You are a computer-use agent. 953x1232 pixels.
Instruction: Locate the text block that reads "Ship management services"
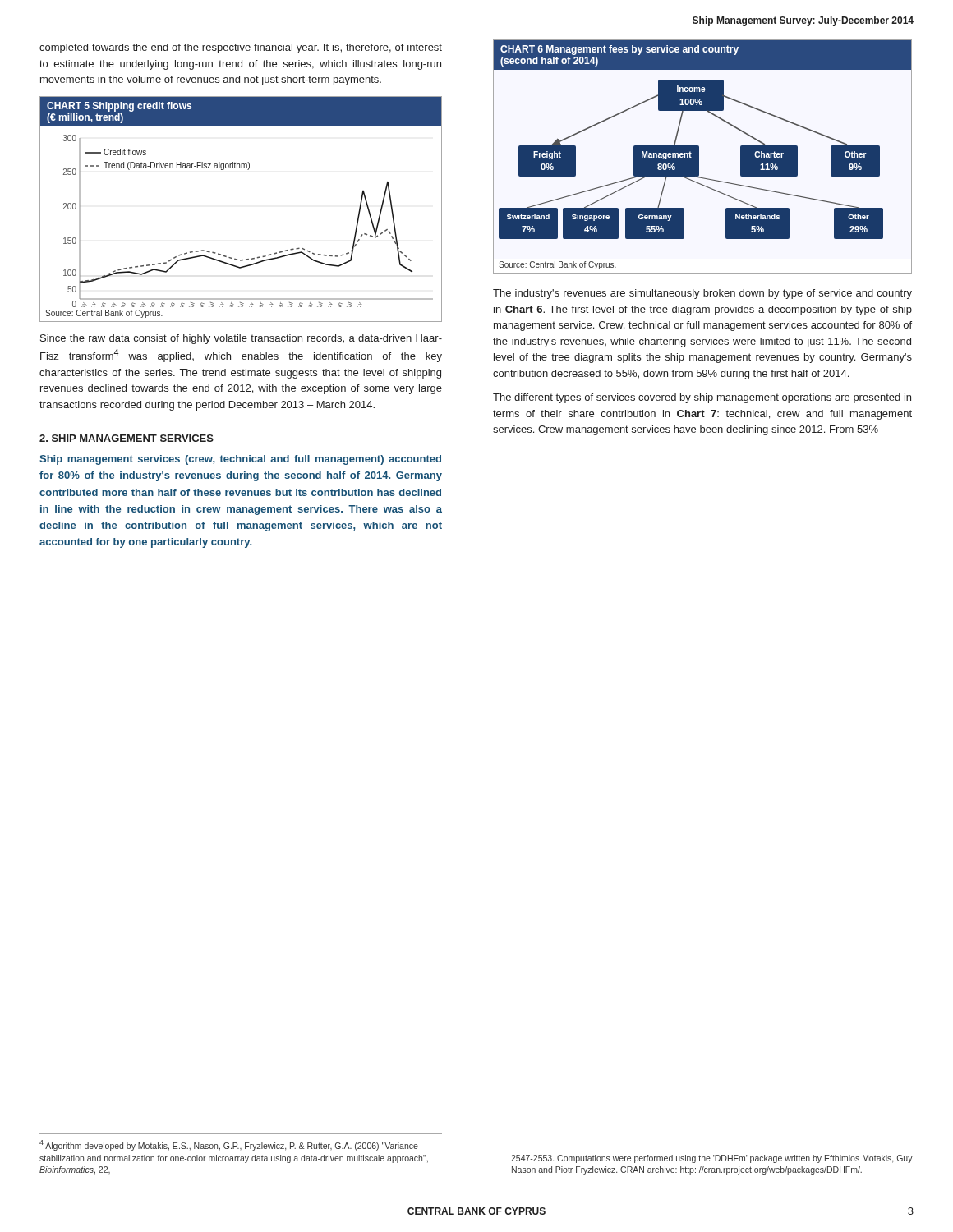241,500
